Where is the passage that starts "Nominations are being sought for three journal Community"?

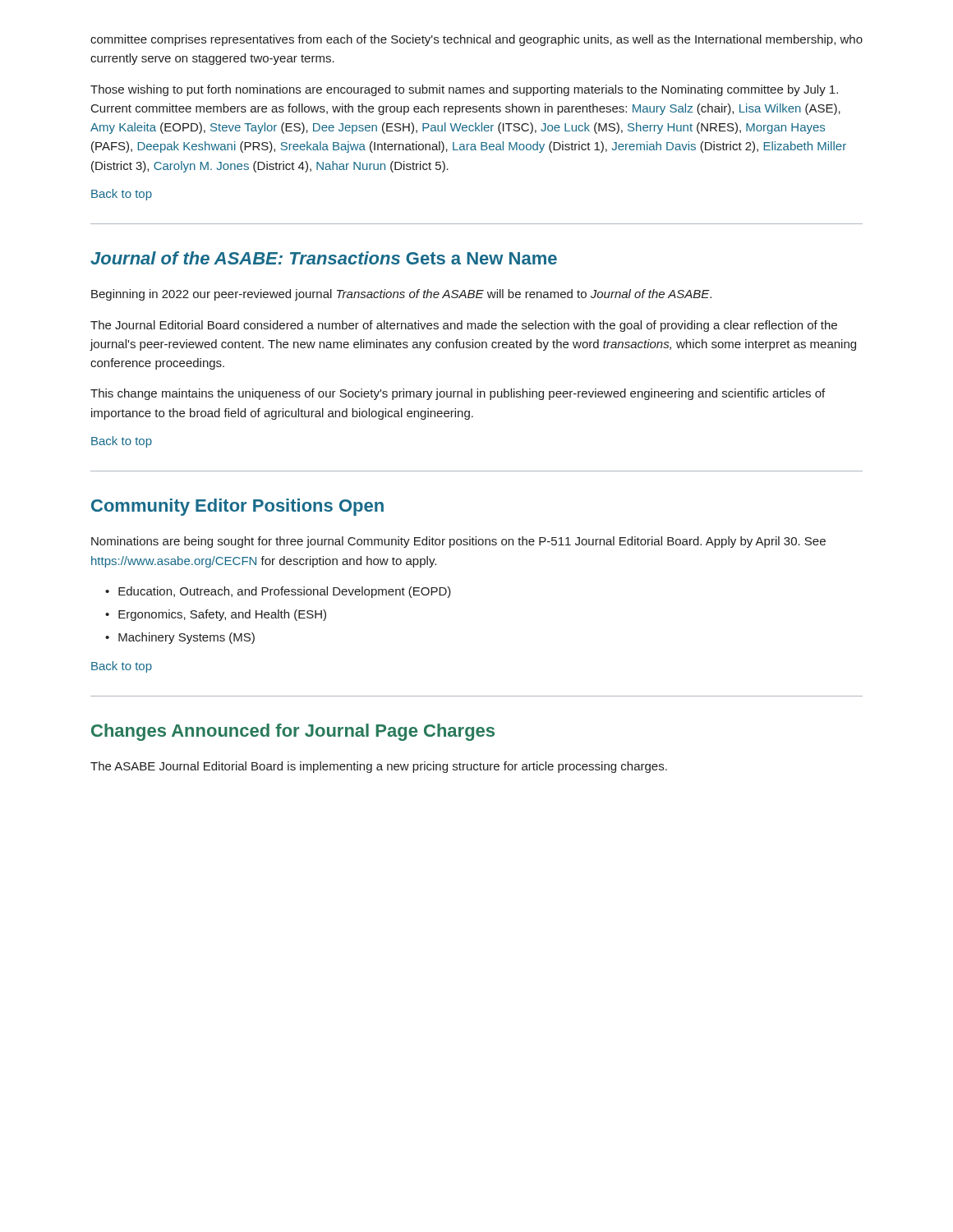coord(458,551)
